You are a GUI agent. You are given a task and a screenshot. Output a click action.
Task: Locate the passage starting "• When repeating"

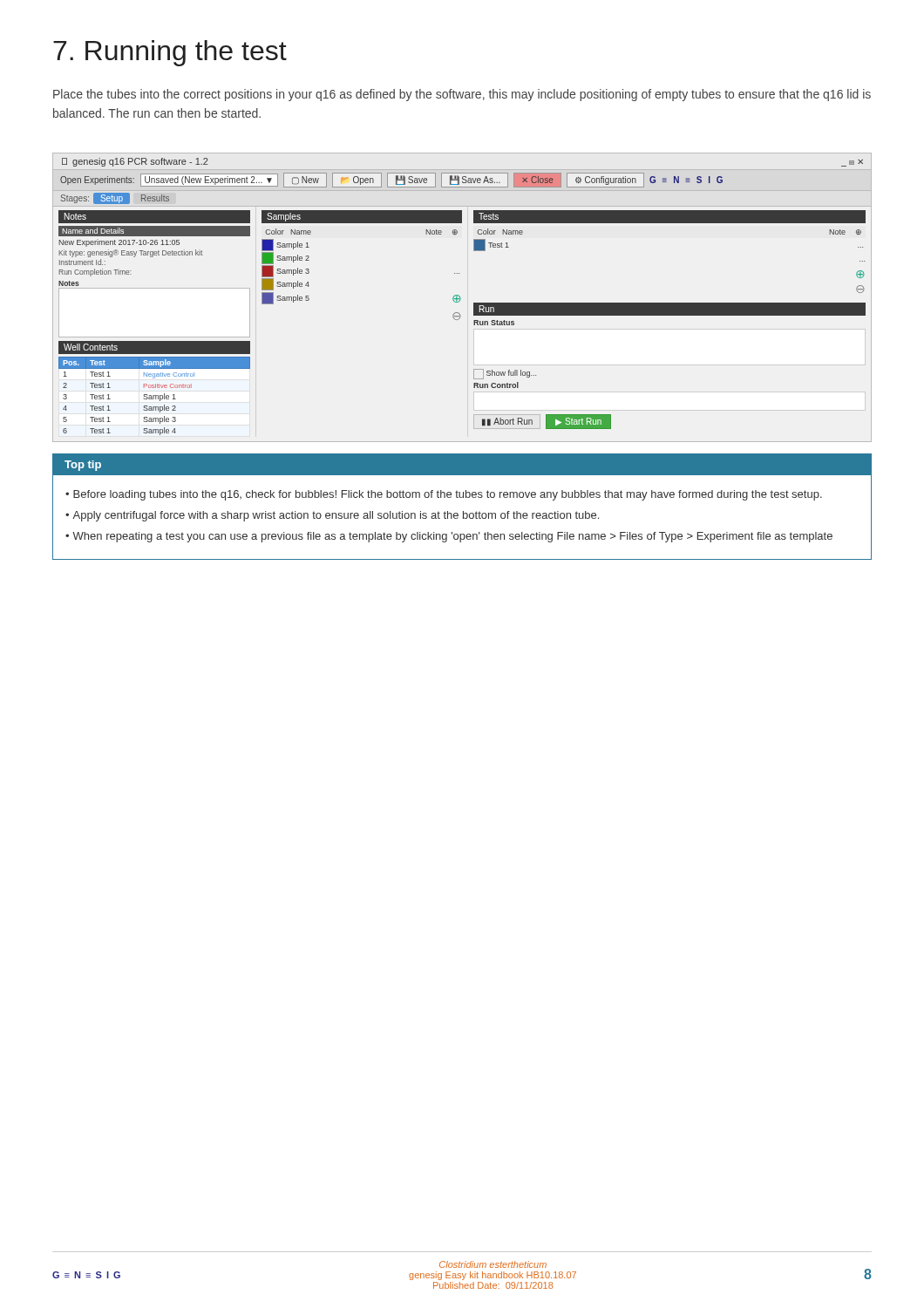[462, 537]
